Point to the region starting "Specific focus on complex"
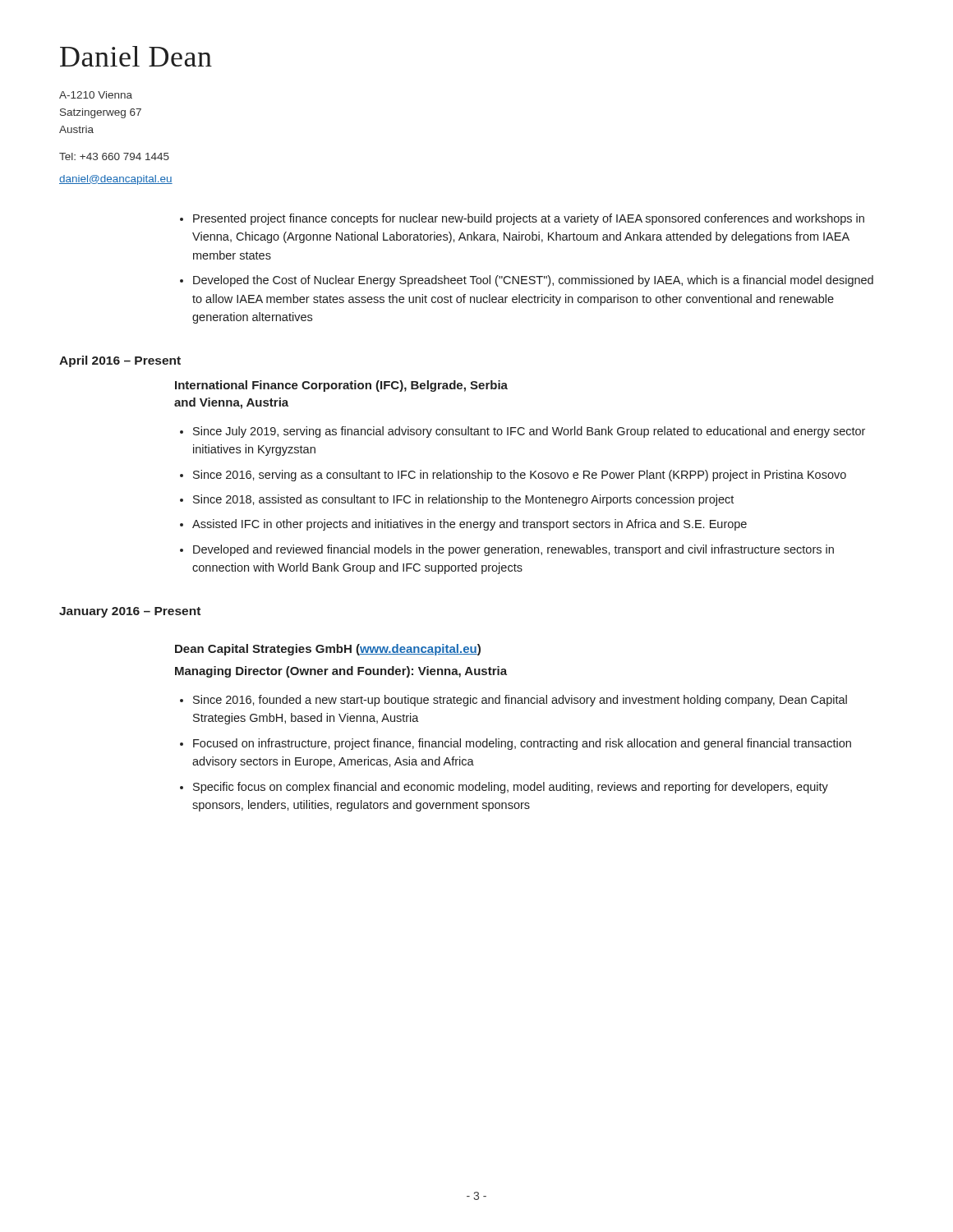The height and width of the screenshot is (1232, 953). pyautogui.click(x=526, y=796)
